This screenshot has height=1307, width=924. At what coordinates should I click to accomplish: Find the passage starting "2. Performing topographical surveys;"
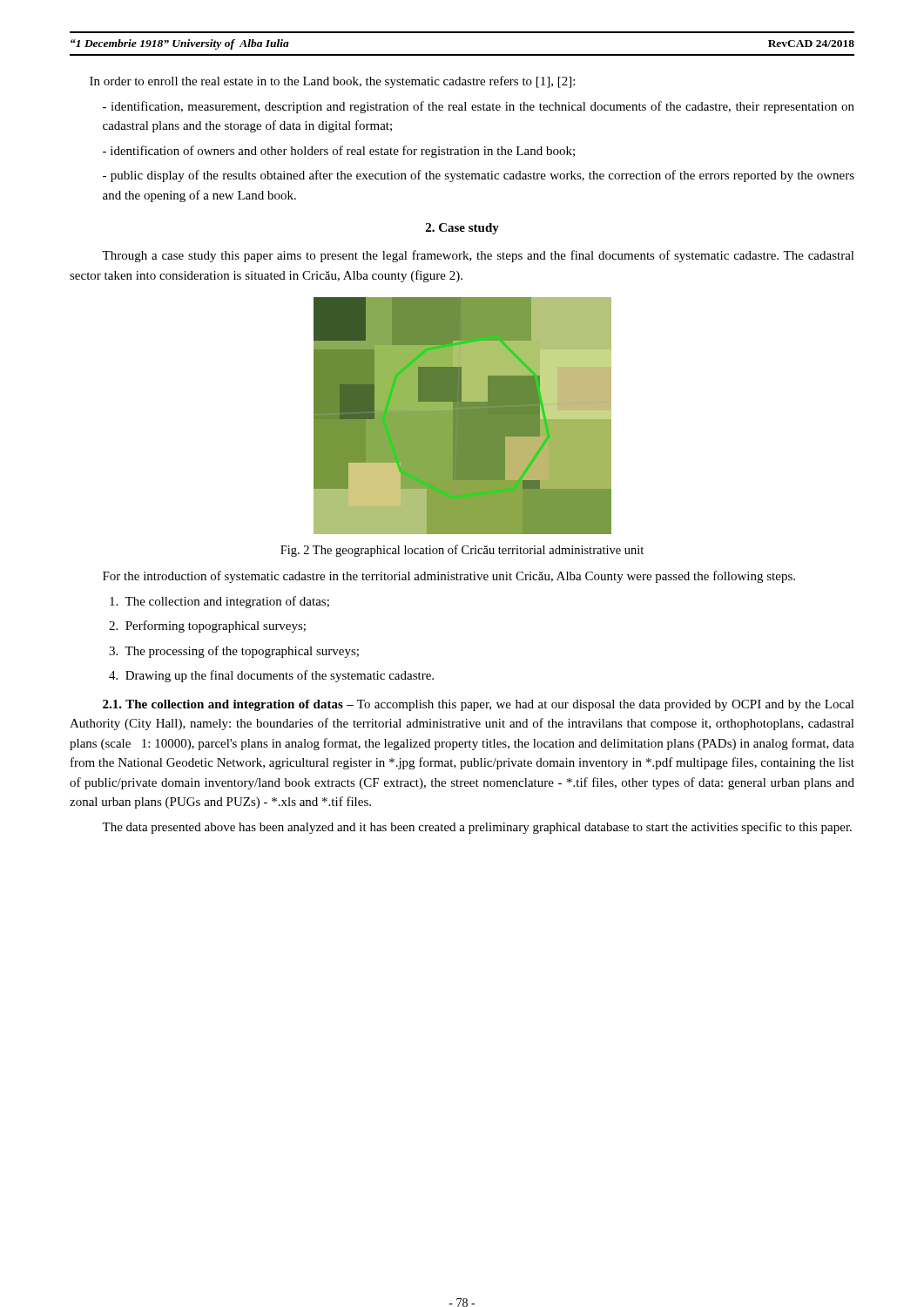[208, 626]
